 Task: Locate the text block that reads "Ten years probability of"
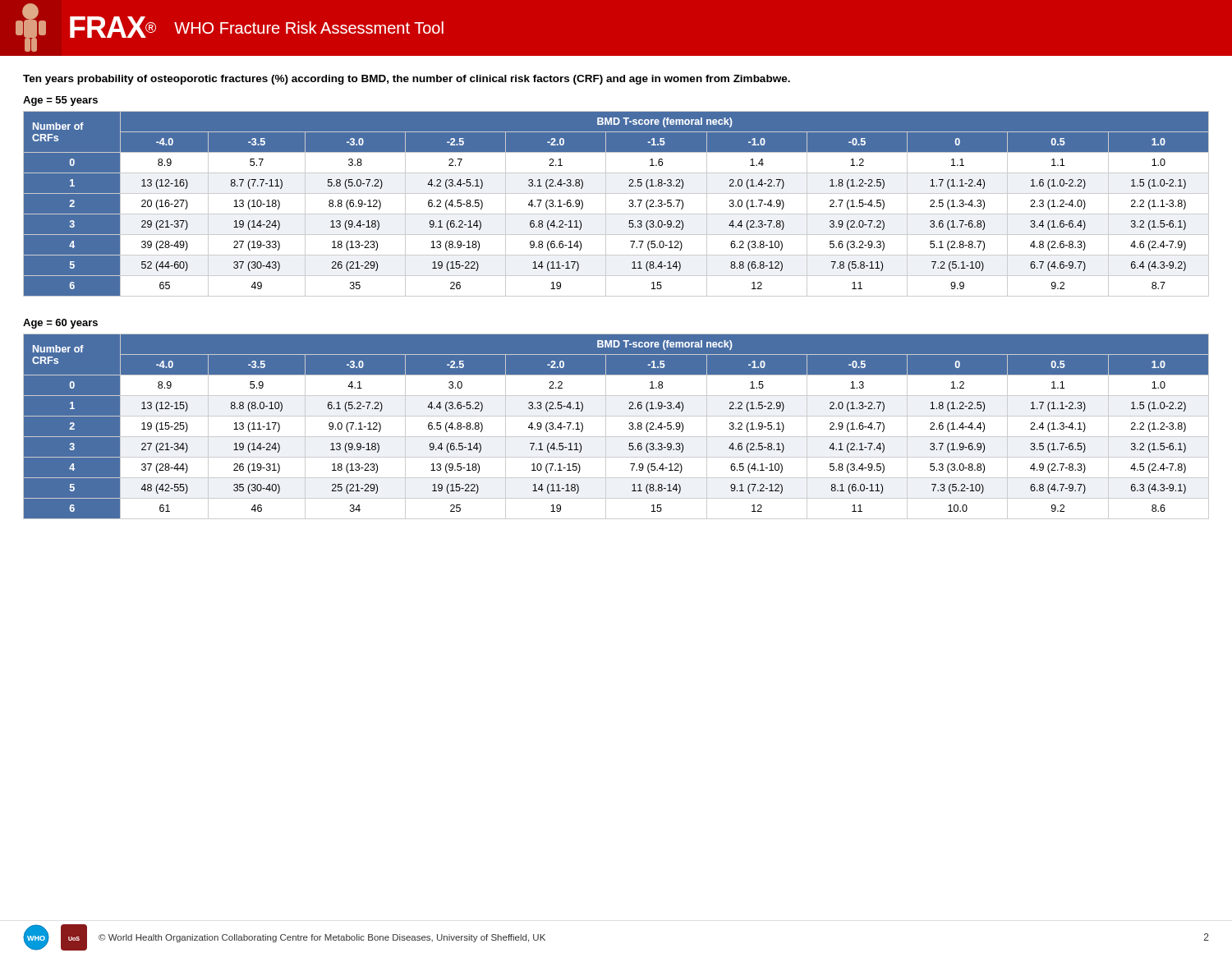407,78
